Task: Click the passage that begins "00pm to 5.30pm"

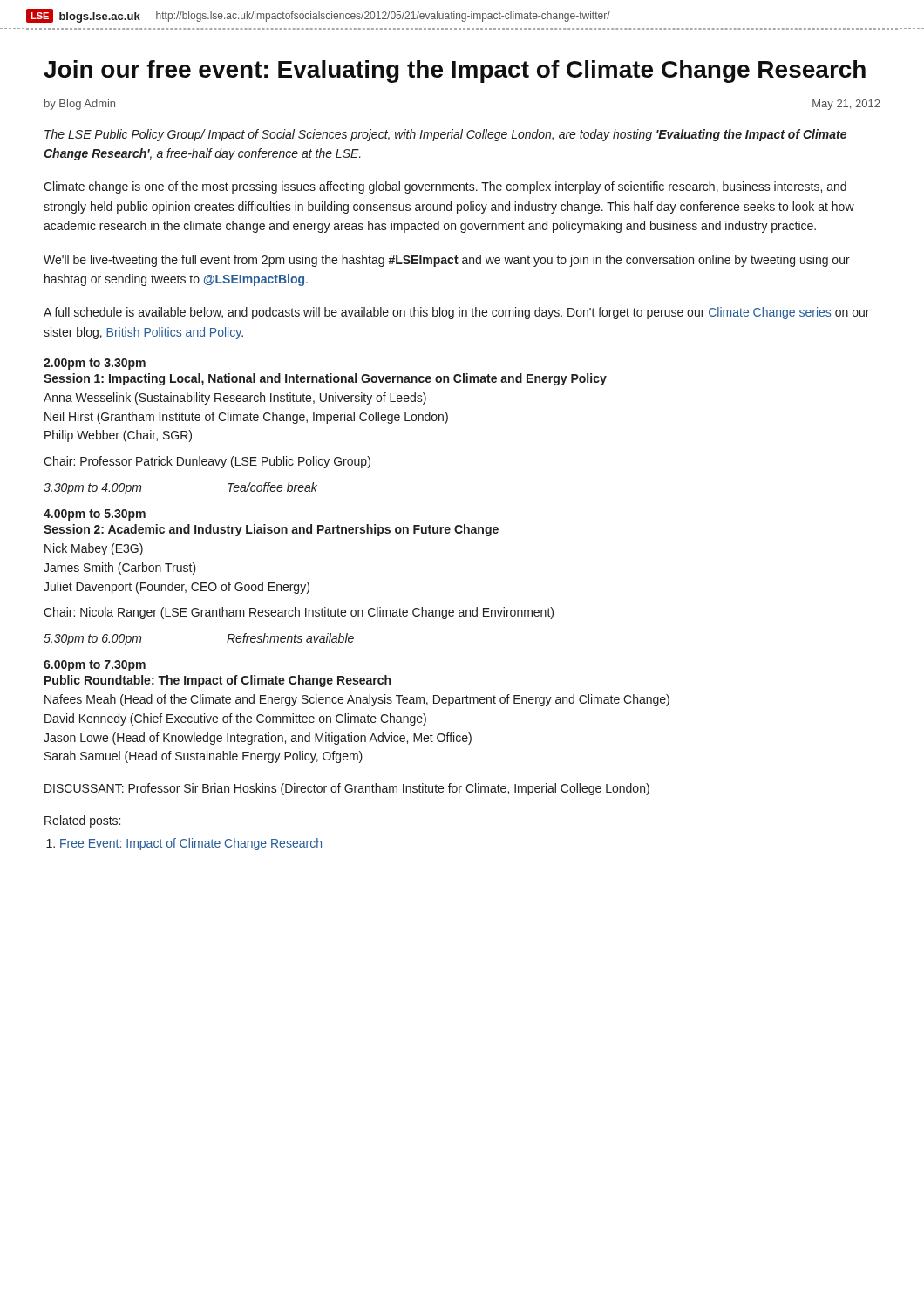Action: click(95, 515)
